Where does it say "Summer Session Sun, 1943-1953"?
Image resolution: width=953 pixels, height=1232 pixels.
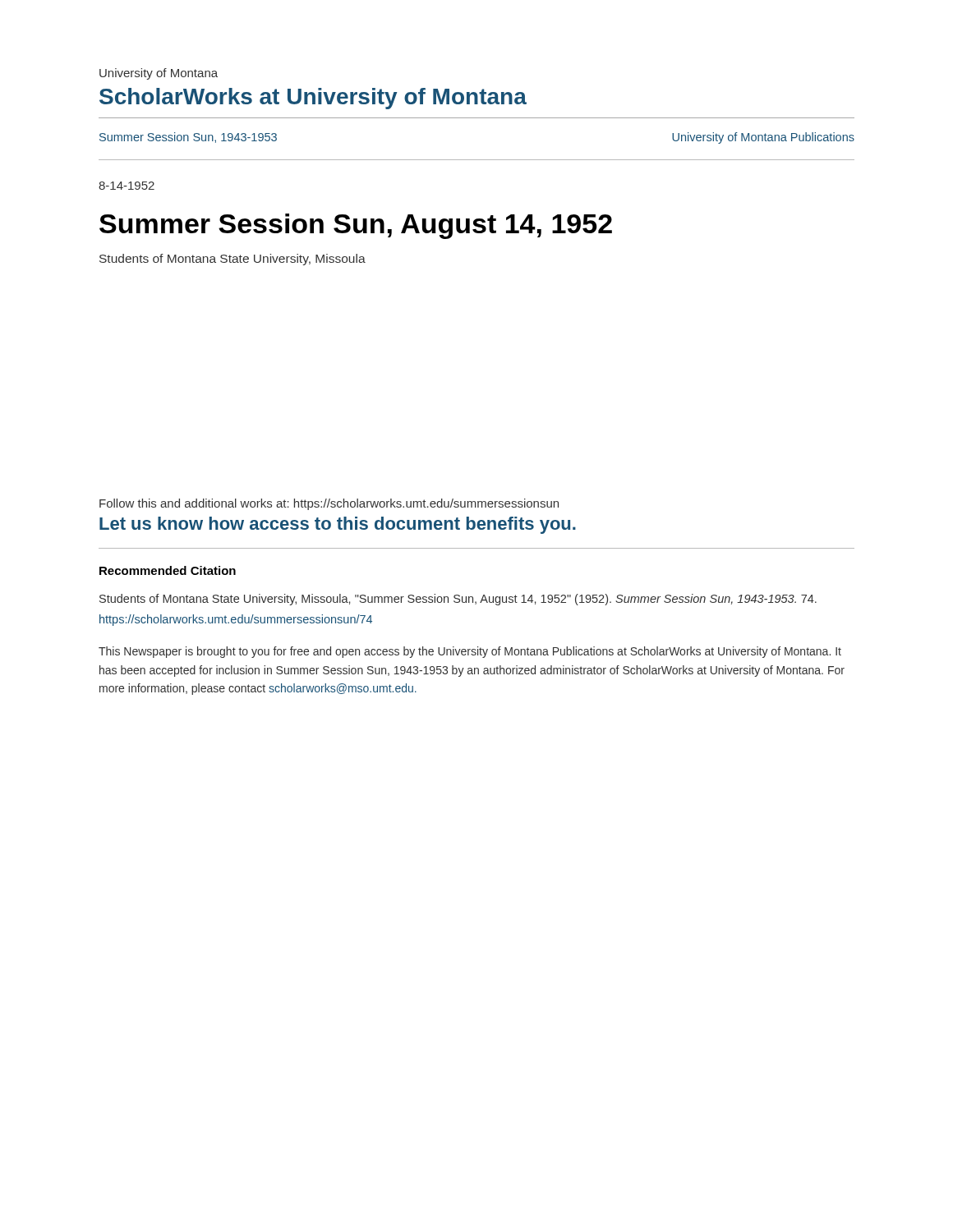(x=188, y=137)
